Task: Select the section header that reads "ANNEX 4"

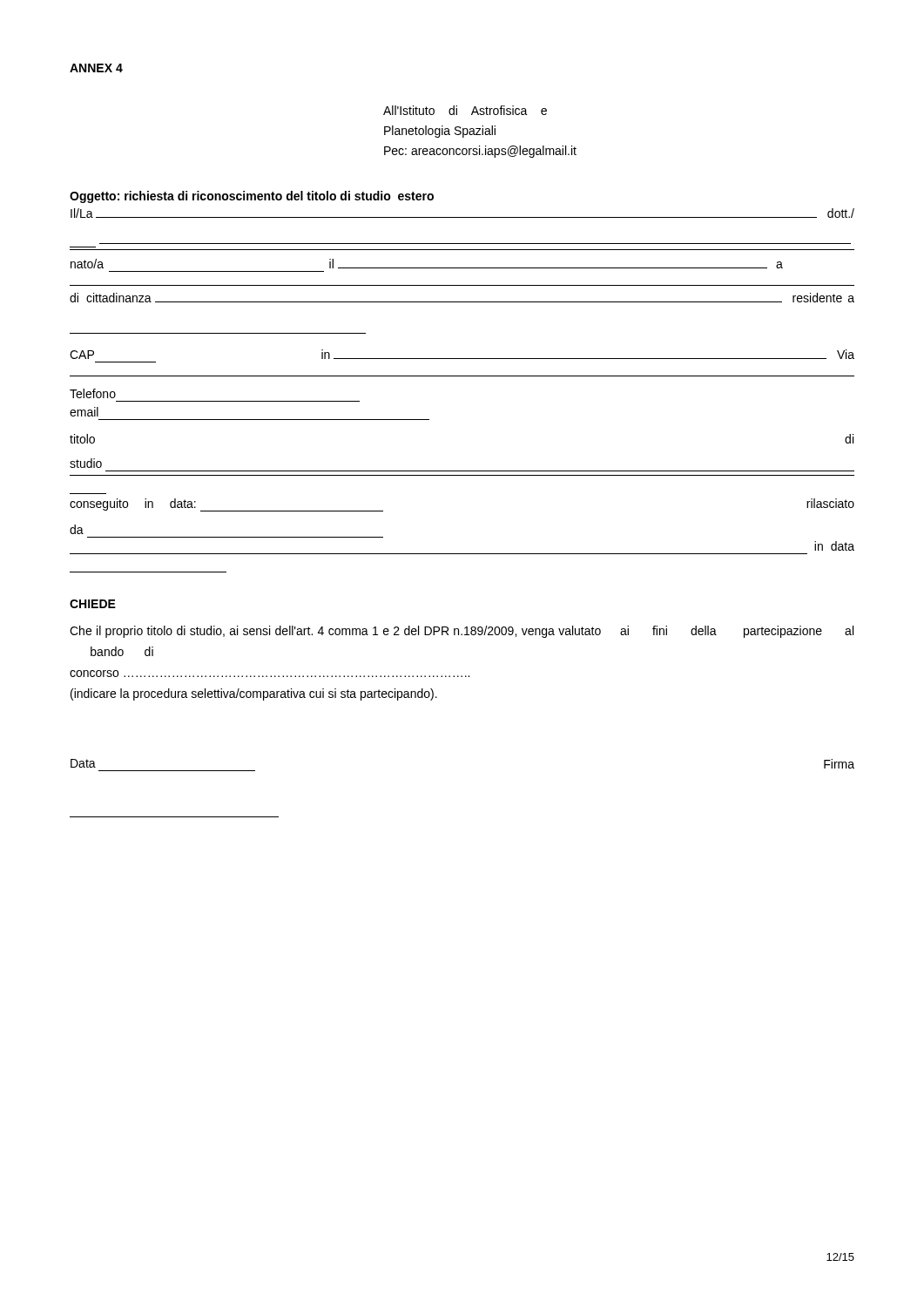Action: coord(96,68)
